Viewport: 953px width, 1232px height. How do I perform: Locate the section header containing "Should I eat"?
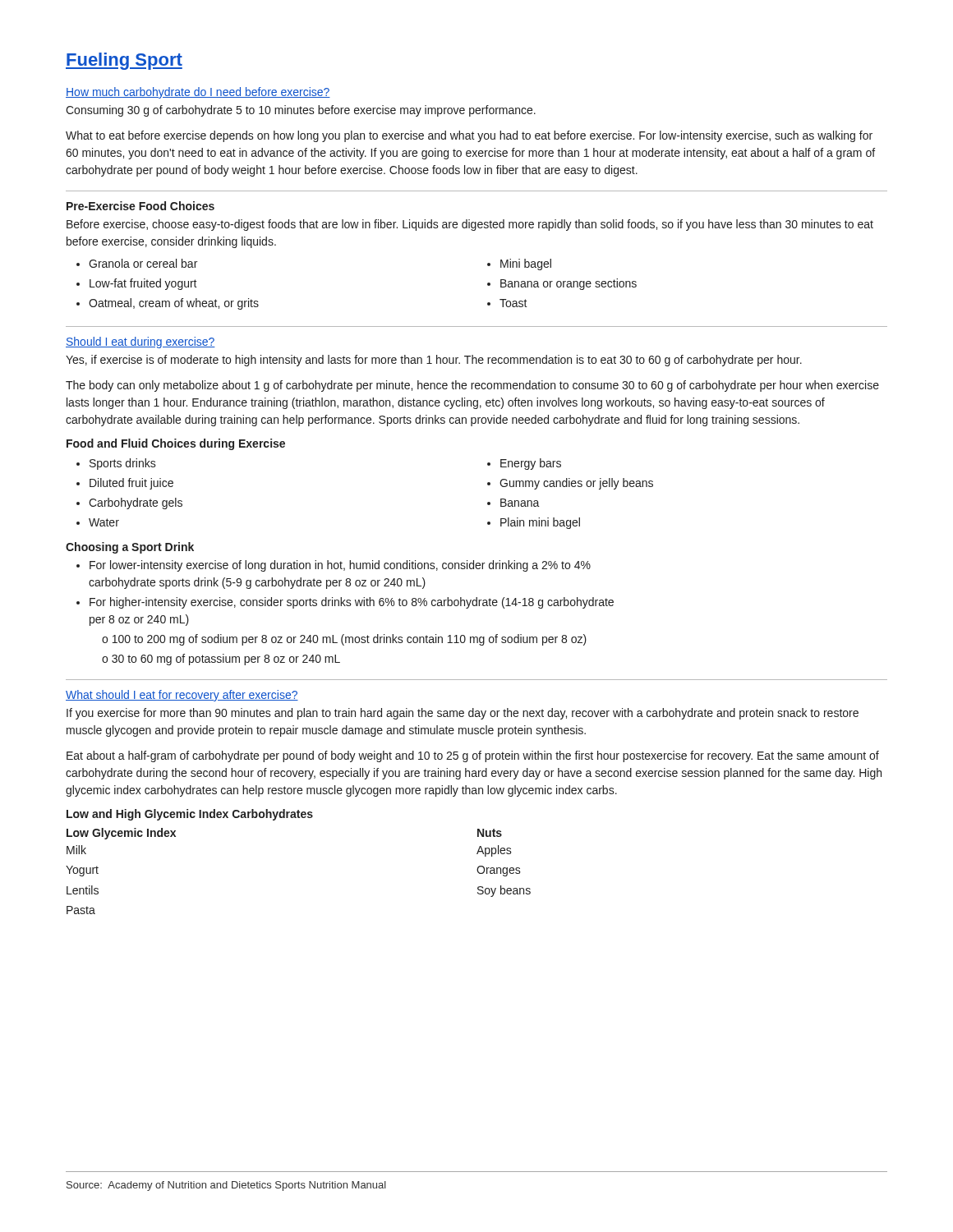(x=140, y=342)
